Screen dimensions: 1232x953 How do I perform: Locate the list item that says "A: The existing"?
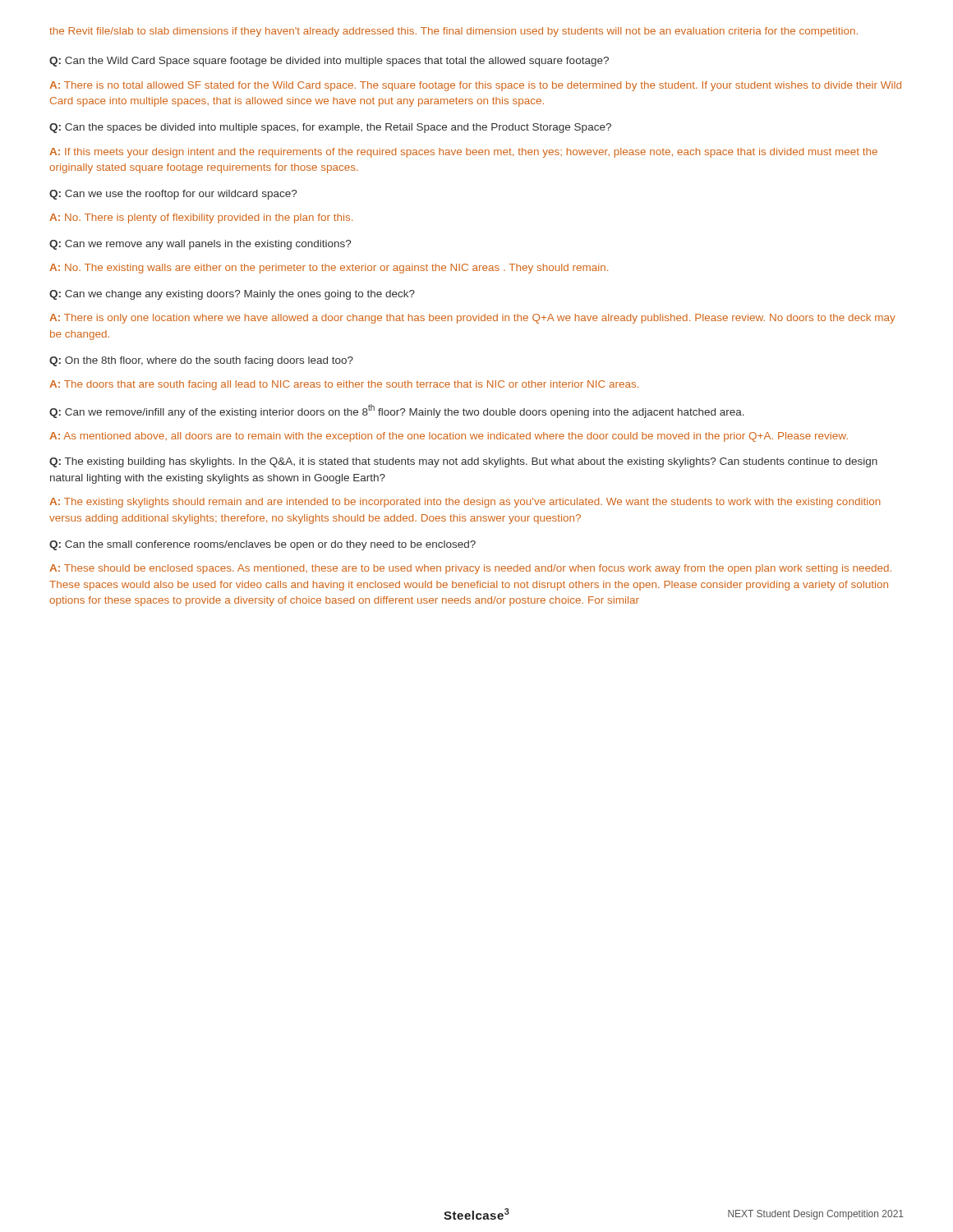click(465, 510)
